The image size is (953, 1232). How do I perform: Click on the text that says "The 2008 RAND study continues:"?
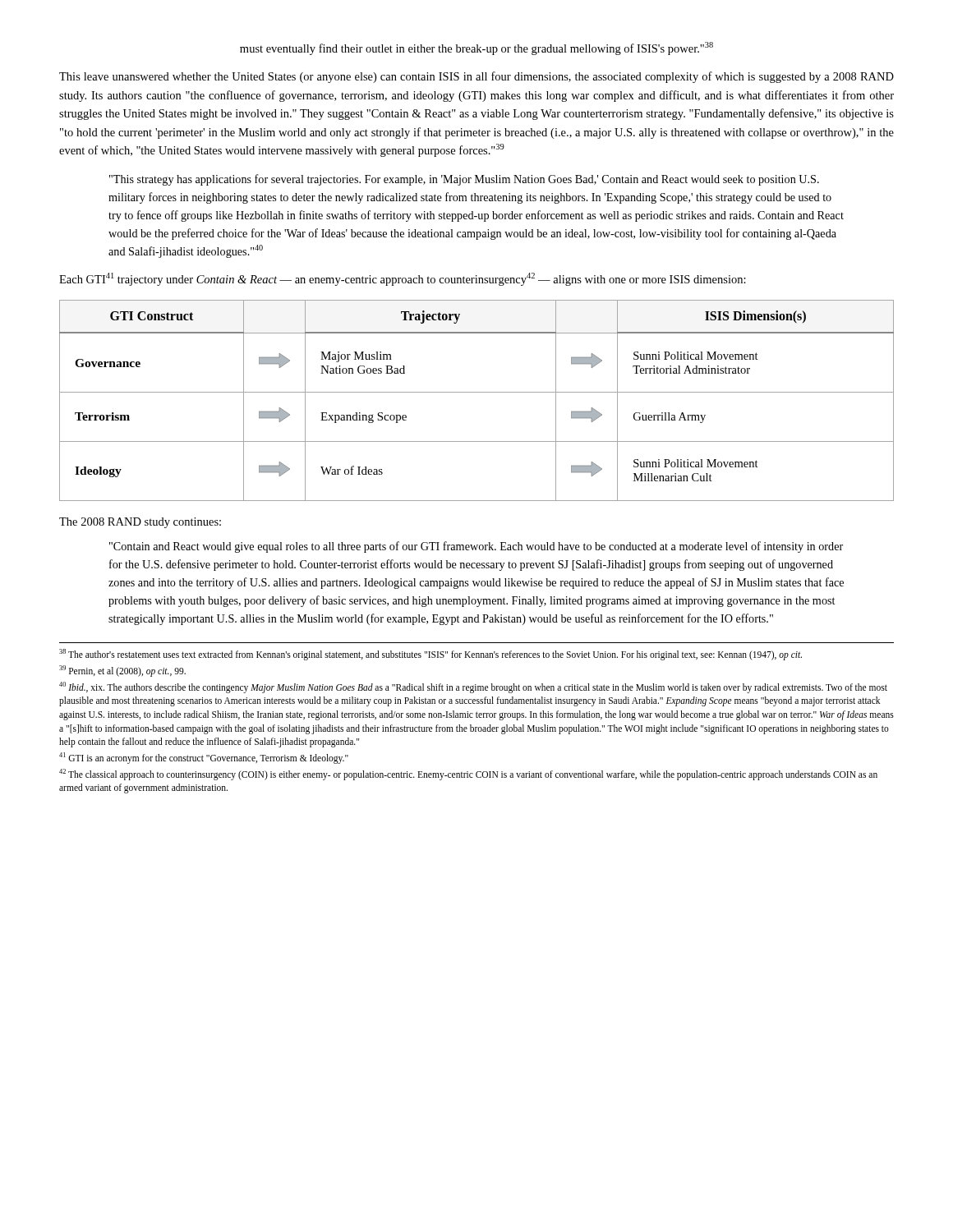[x=141, y=521]
